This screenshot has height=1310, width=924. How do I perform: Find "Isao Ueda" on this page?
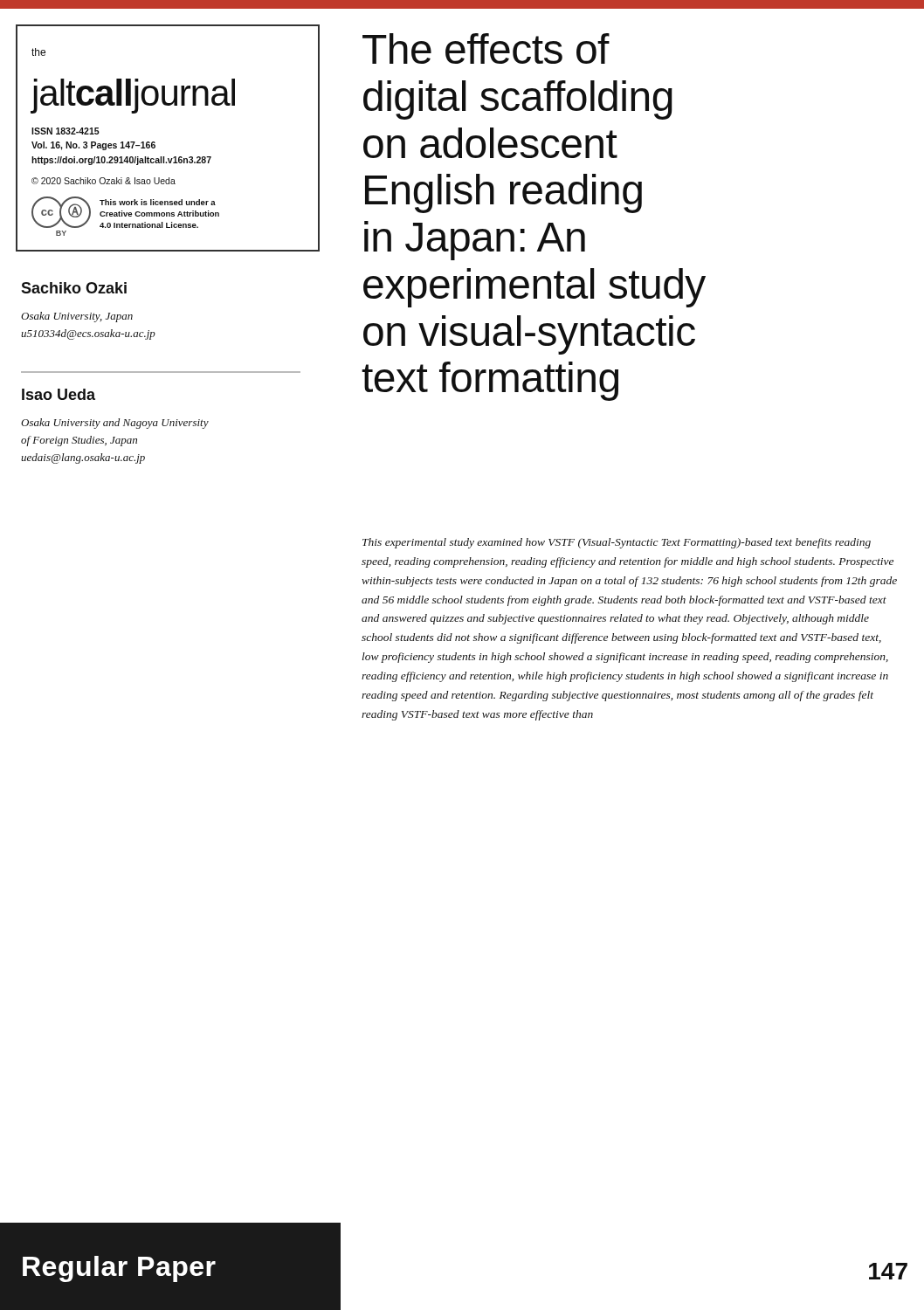coord(58,395)
